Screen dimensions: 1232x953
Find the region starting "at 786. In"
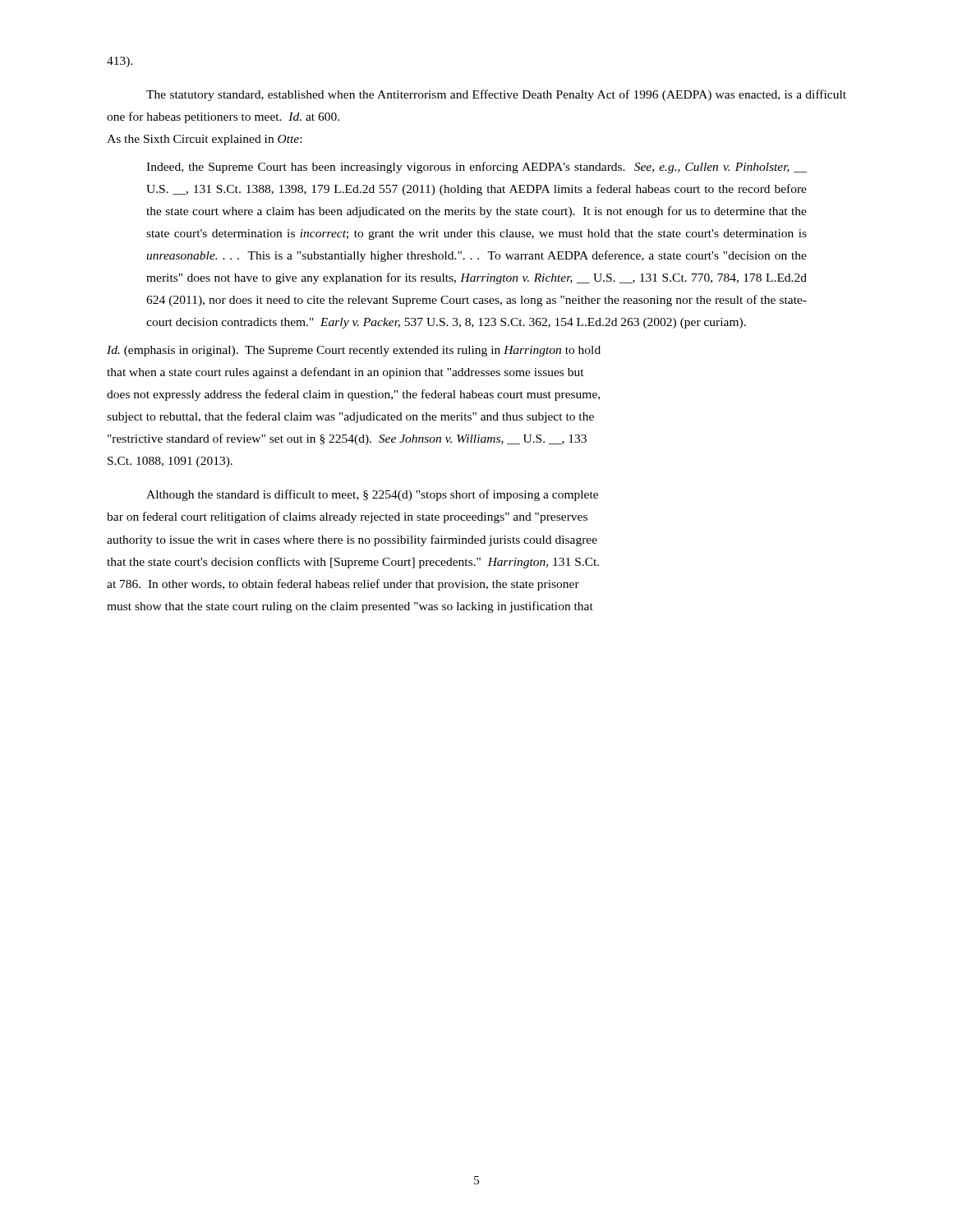point(343,583)
